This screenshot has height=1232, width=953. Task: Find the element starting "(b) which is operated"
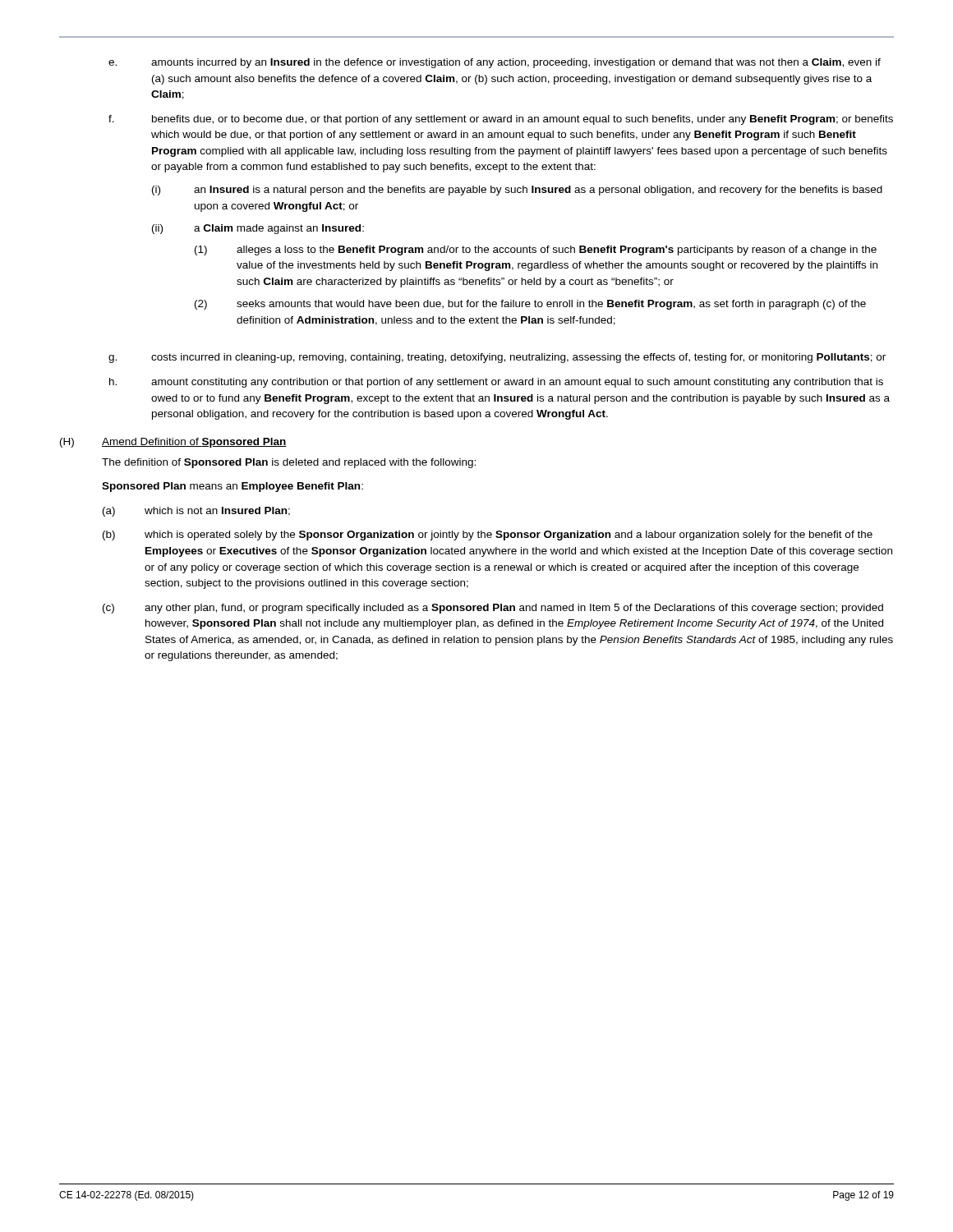pyautogui.click(x=498, y=559)
